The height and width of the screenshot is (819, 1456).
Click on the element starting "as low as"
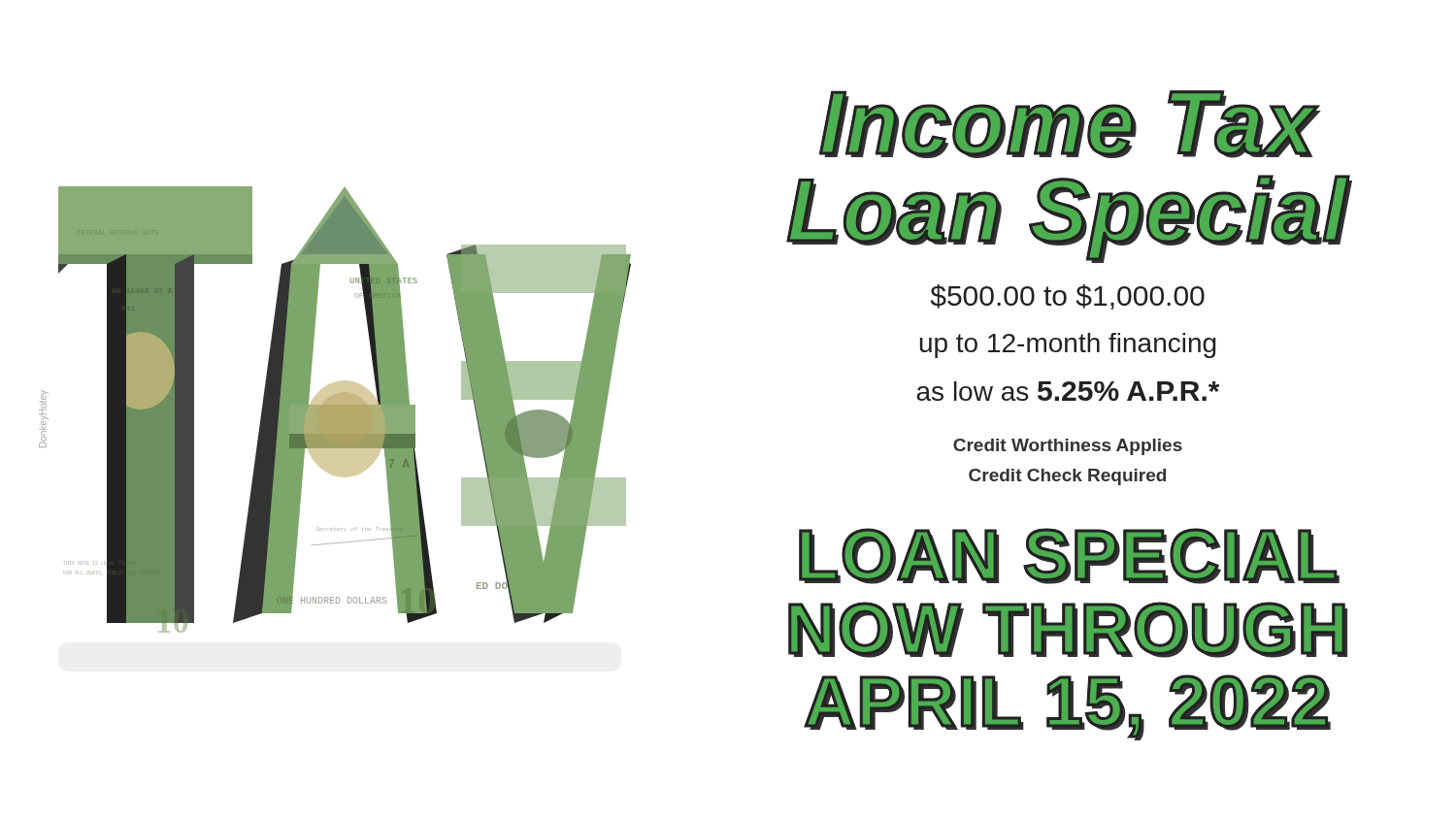pos(1068,391)
